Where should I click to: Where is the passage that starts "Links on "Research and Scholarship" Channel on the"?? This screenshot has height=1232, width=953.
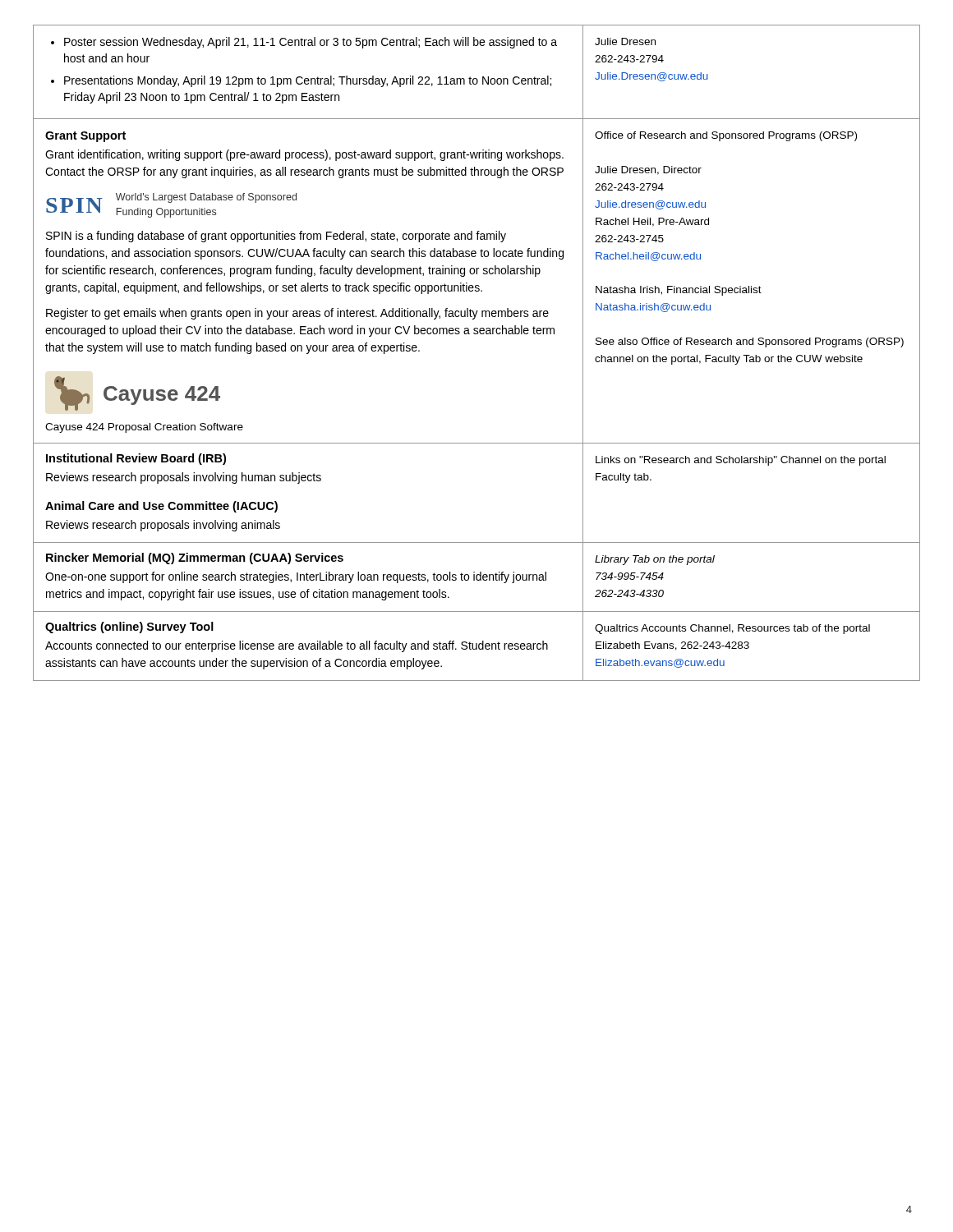click(x=741, y=468)
